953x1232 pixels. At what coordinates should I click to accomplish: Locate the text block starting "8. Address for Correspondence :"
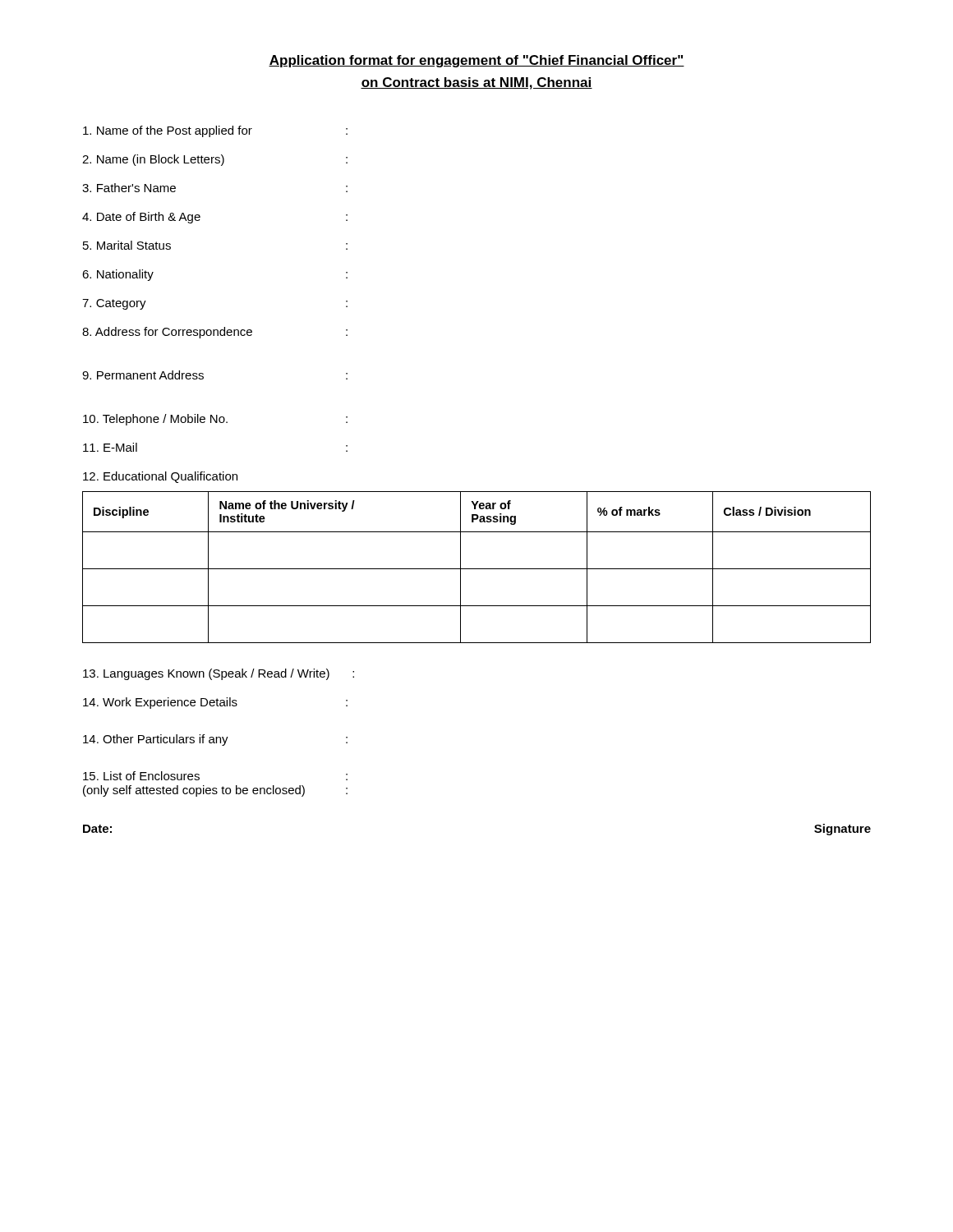click(x=215, y=332)
